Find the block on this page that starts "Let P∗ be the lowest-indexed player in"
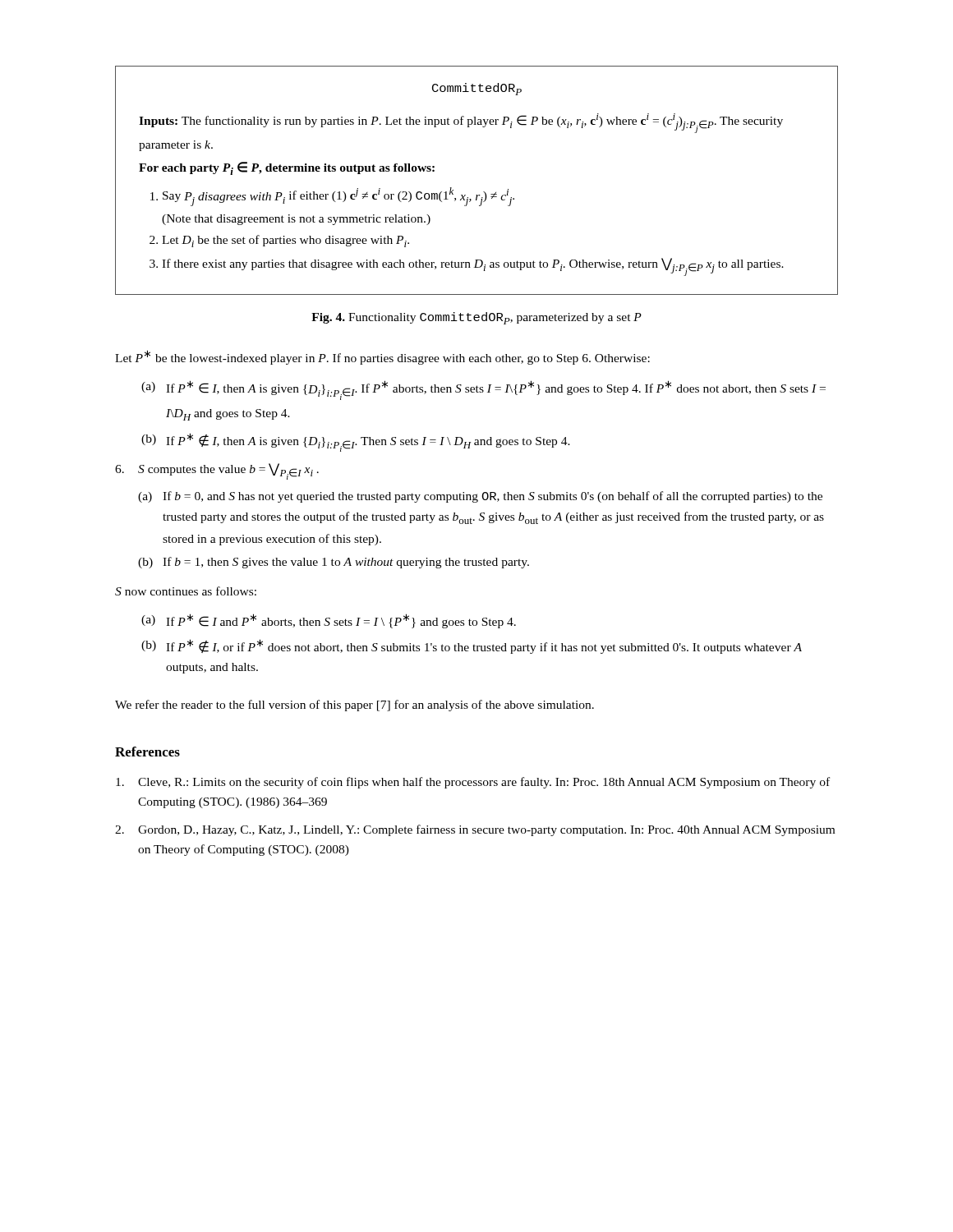Viewport: 953px width, 1232px height. pyautogui.click(x=383, y=356)
